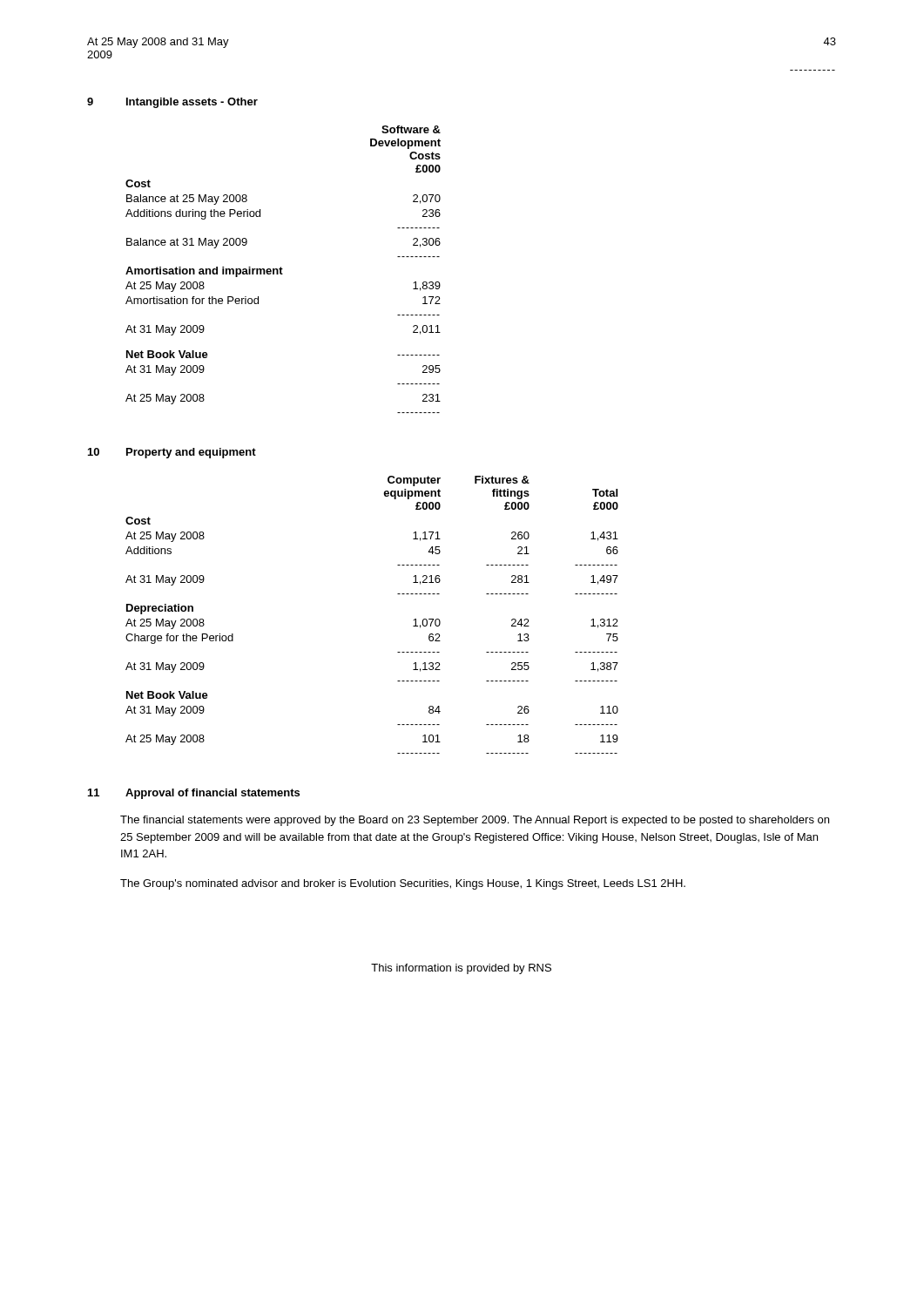Navigate to the element starting "At 25 May 2008 and 31 May2009"
Viewport: 924px width, 1307px height.
[161, 42]
